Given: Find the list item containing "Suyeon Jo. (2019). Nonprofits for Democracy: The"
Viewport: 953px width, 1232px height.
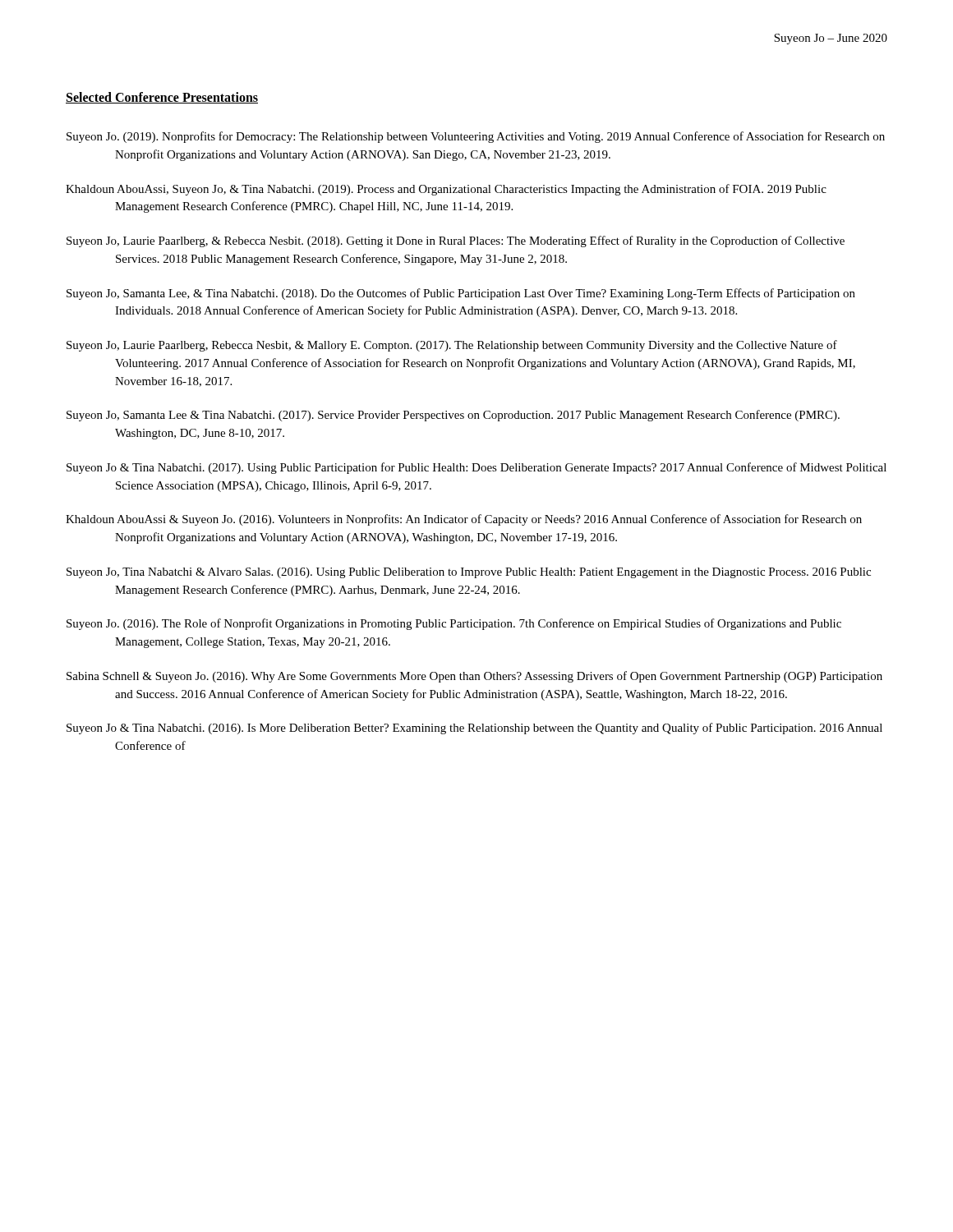Looking at the screenshot, I should point(476,146).
